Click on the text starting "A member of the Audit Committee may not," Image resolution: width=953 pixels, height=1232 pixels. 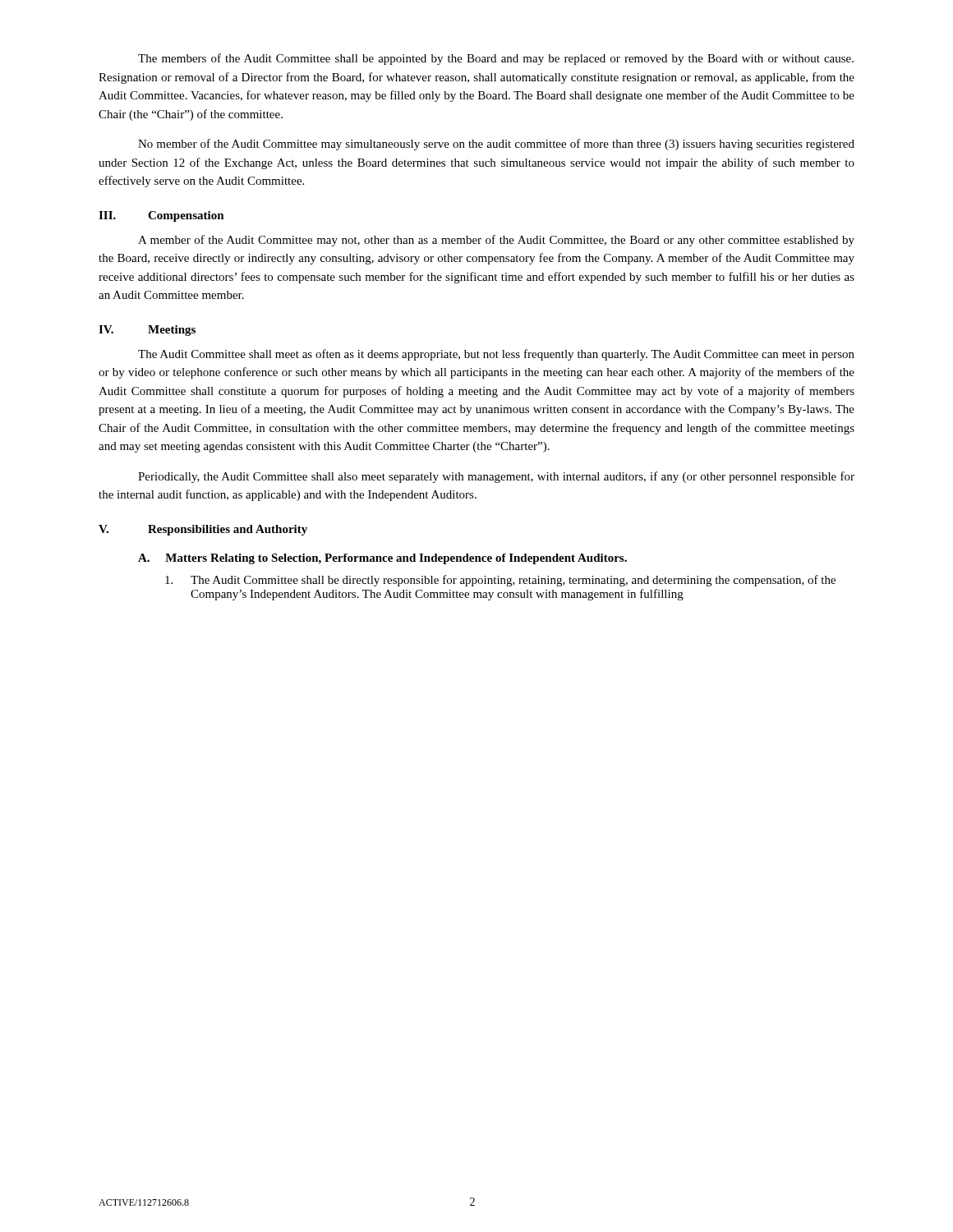point(476,267)
